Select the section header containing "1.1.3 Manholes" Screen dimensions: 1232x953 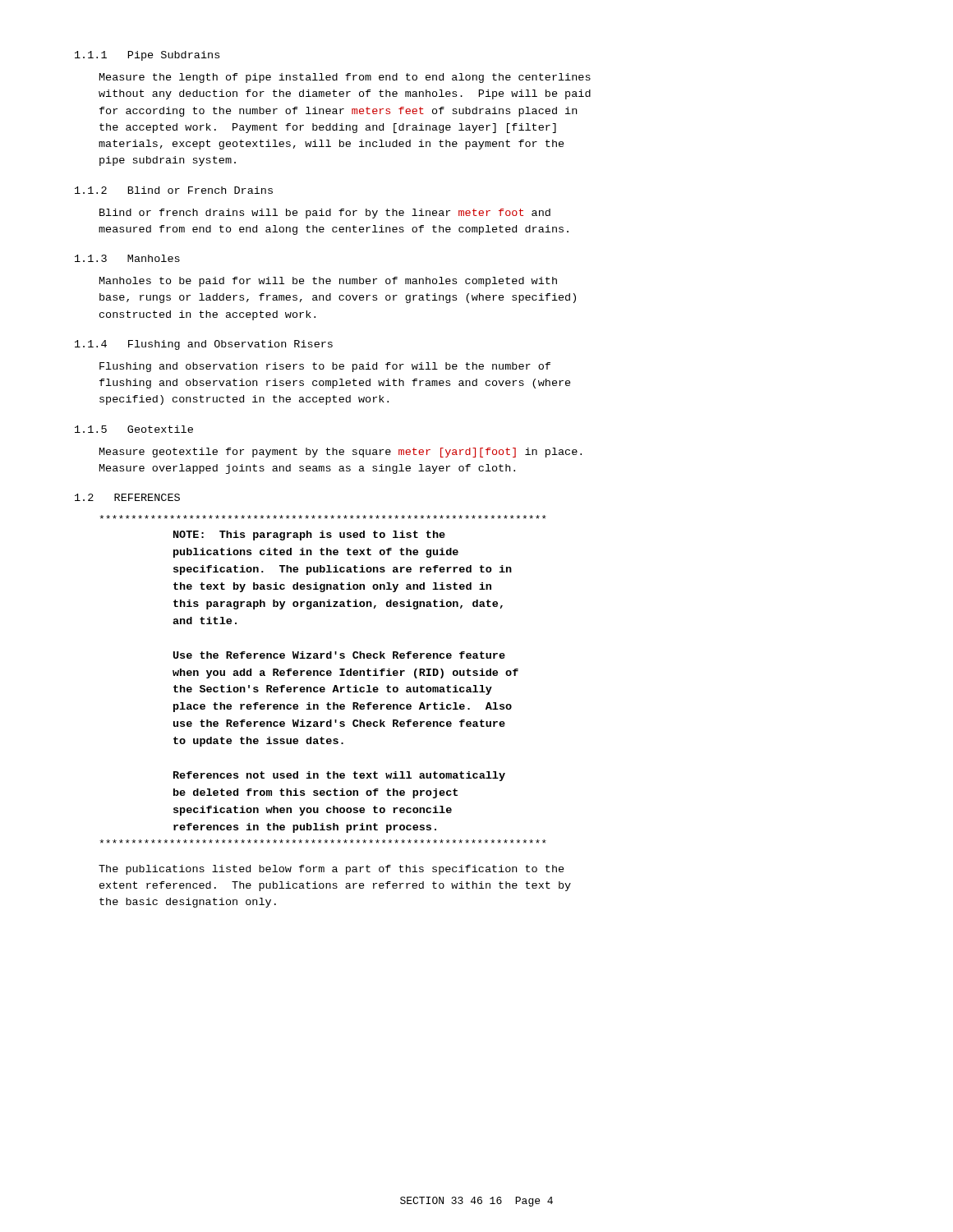click(x=127, y=259)
